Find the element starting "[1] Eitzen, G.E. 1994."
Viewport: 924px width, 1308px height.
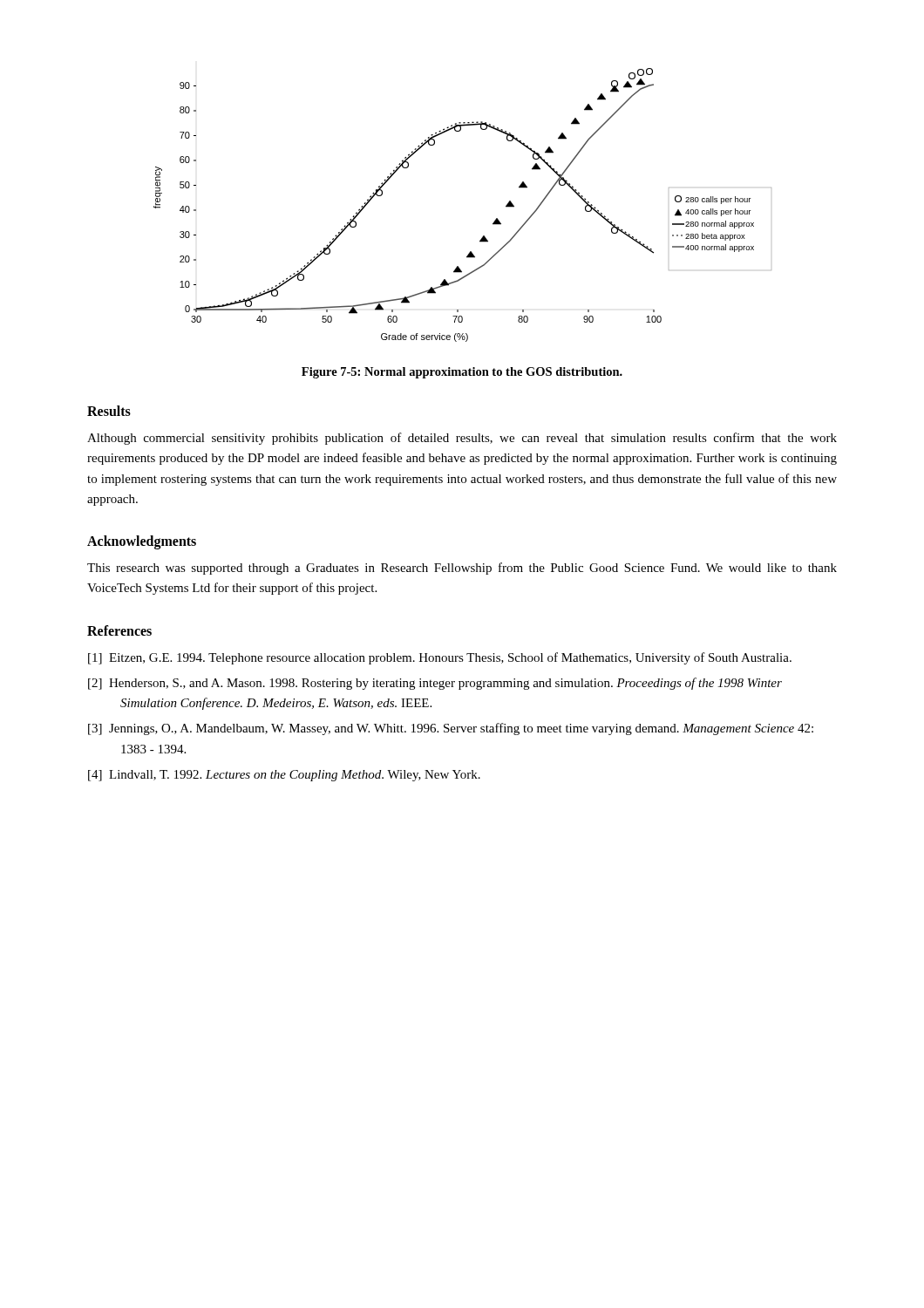click(440, 657)
